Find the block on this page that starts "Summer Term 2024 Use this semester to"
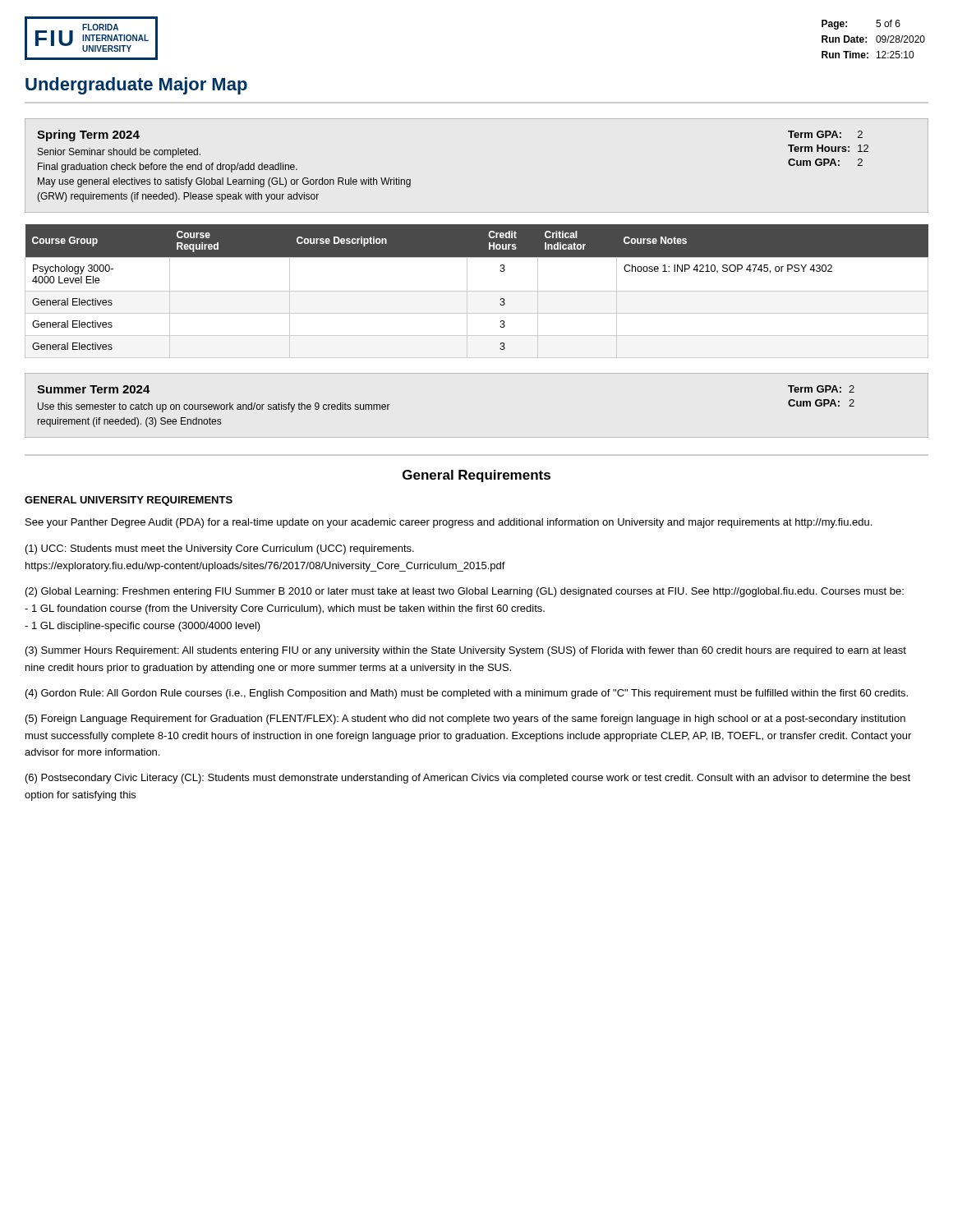The width and height of the screenshot is (953, 1232). pyautogui.click(x=97, y=389)
